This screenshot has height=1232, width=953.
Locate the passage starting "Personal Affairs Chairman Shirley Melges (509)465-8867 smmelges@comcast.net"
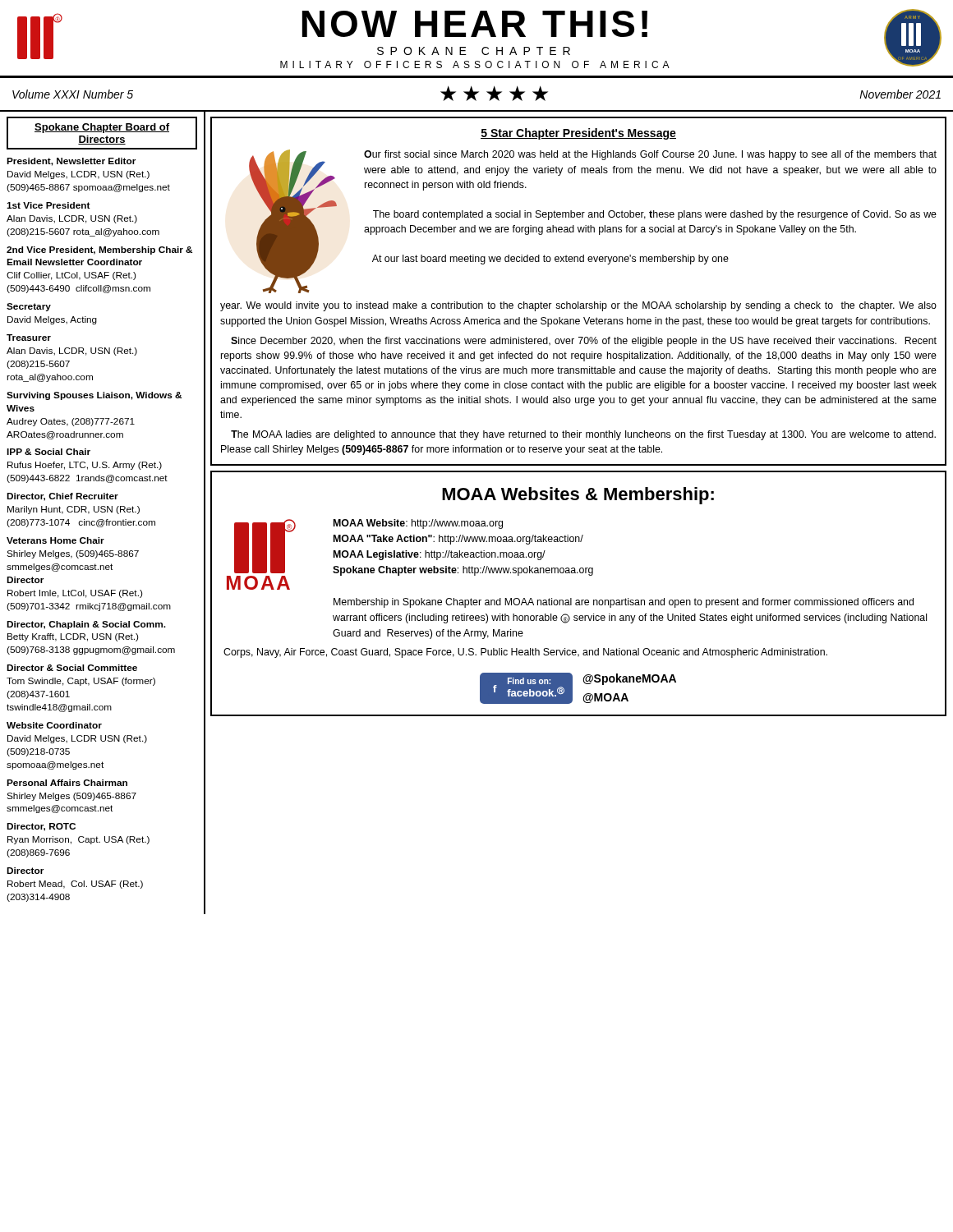click(x=71, y=796)
